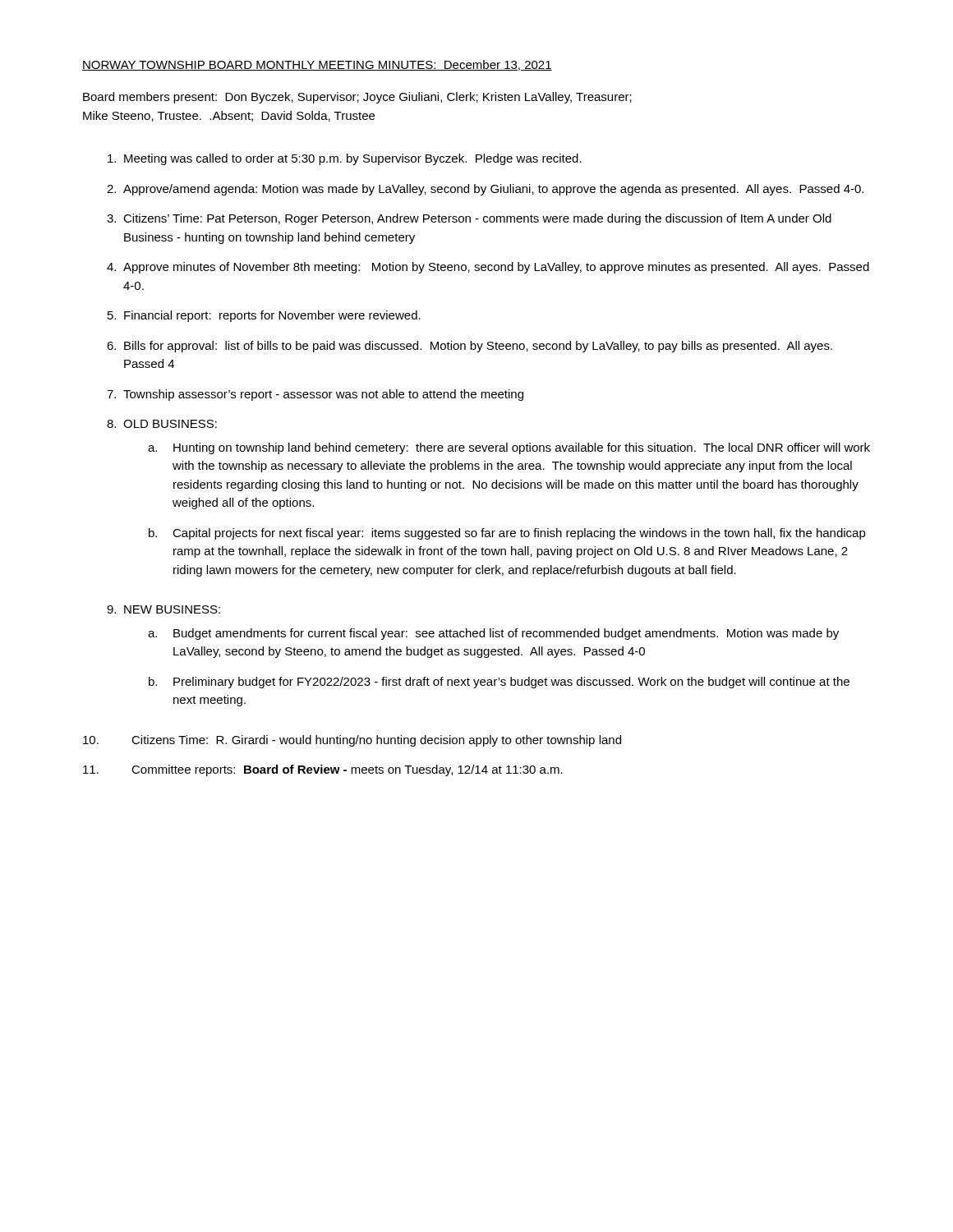The height and width of the screenshot is (1232, 953).
Task: Find the list item that reads "7. Township assessor’s report - assessor was not"
Action: pyautogui.click(x=476, y=394)
